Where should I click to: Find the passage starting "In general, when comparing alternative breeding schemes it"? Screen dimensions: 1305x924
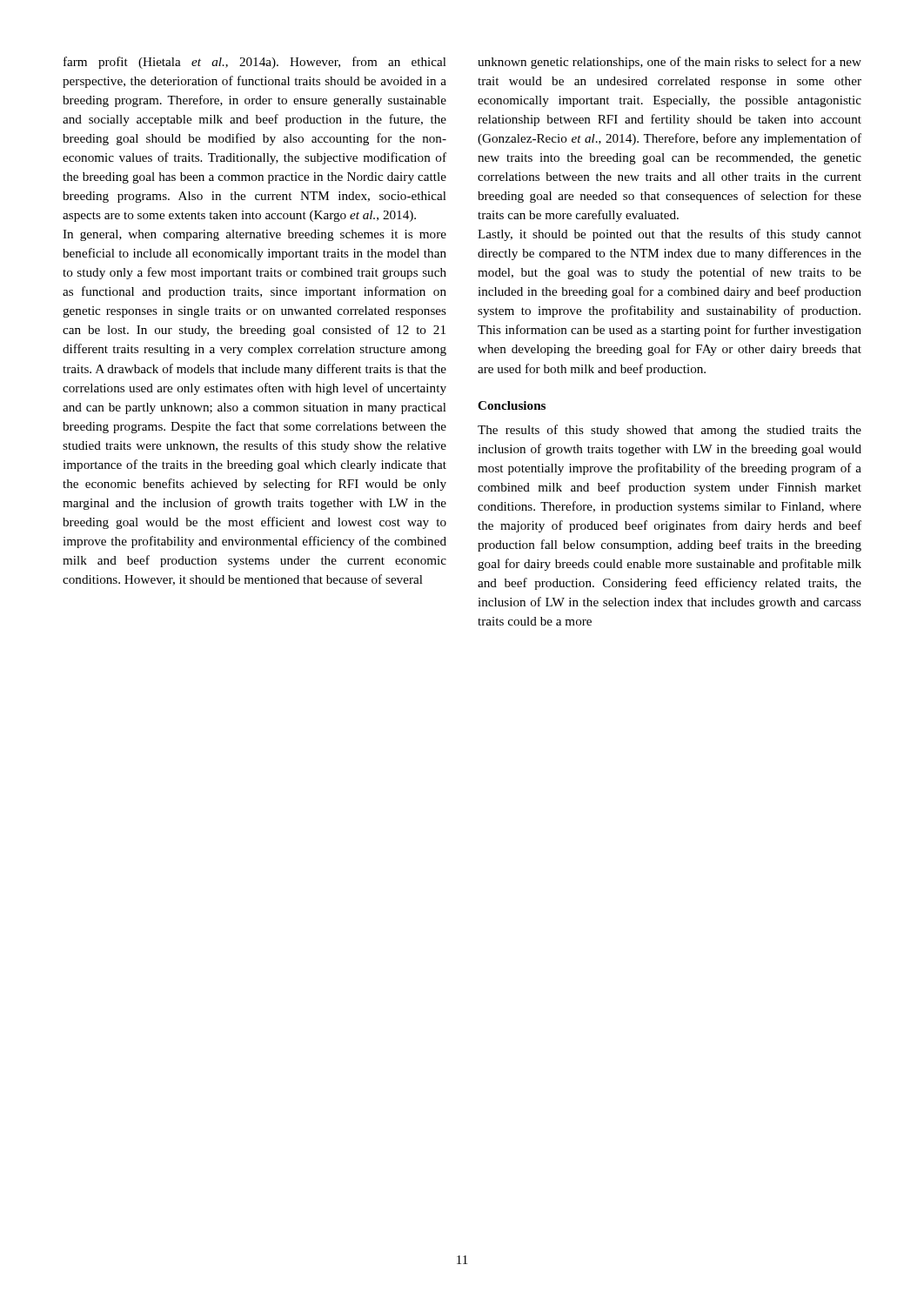(x=255, y=407)
